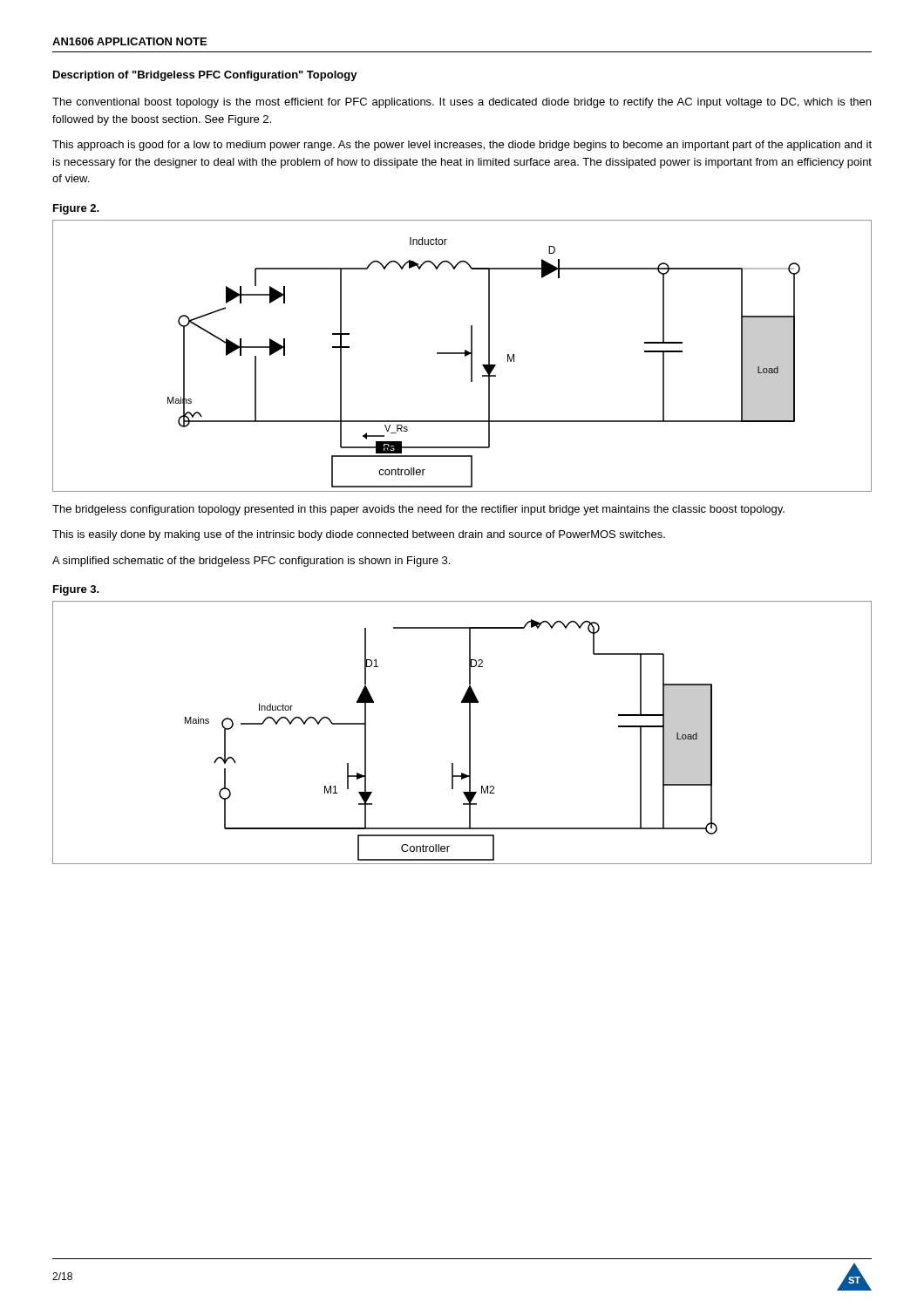Viewport: 924px width, 1308px height.
Task: Navigate to the text starting "This approach is good for"
Action: [462, 161]
